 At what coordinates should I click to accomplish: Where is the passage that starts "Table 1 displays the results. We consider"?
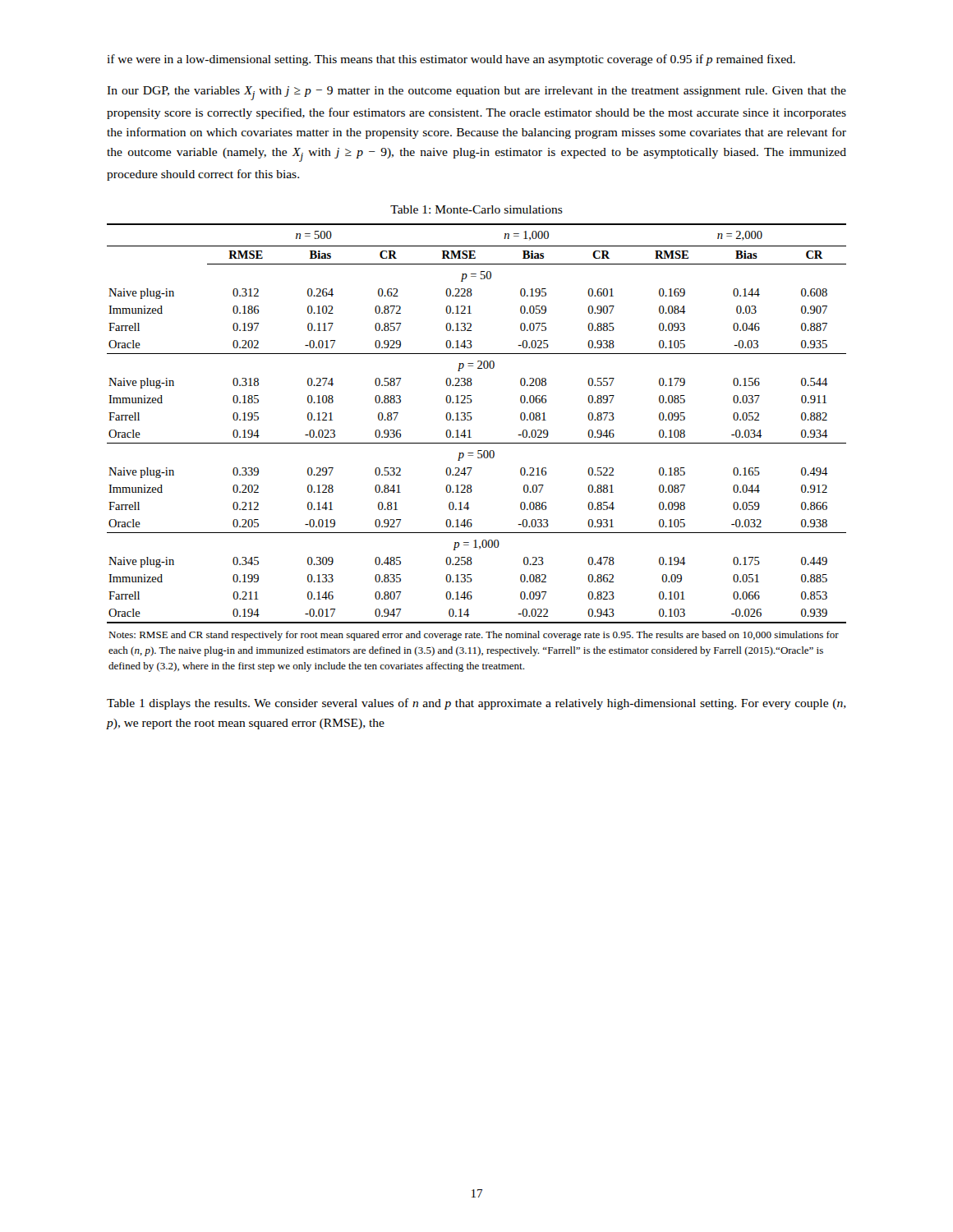point(476,713)
